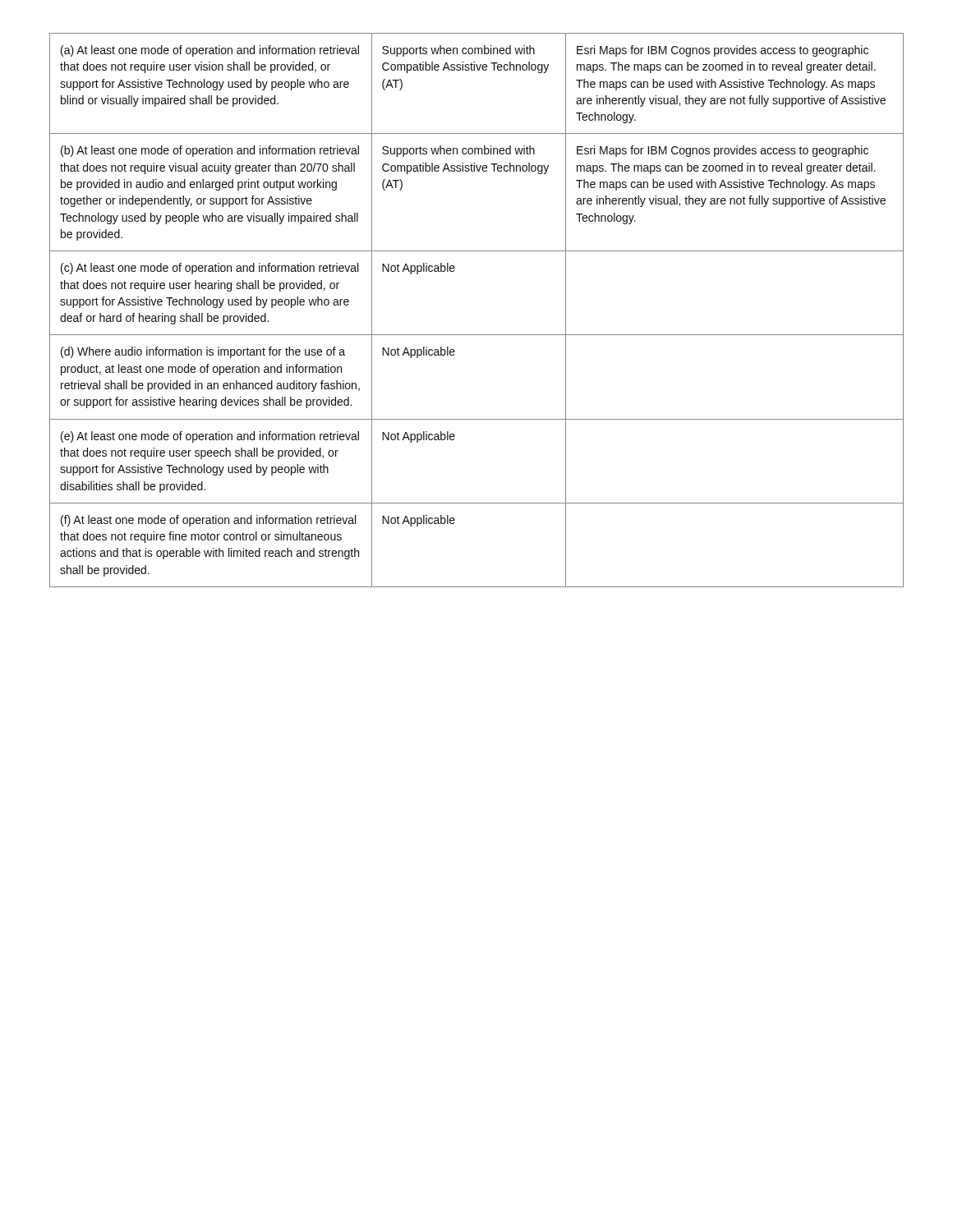
Task: Click a table
Action: 476,310
